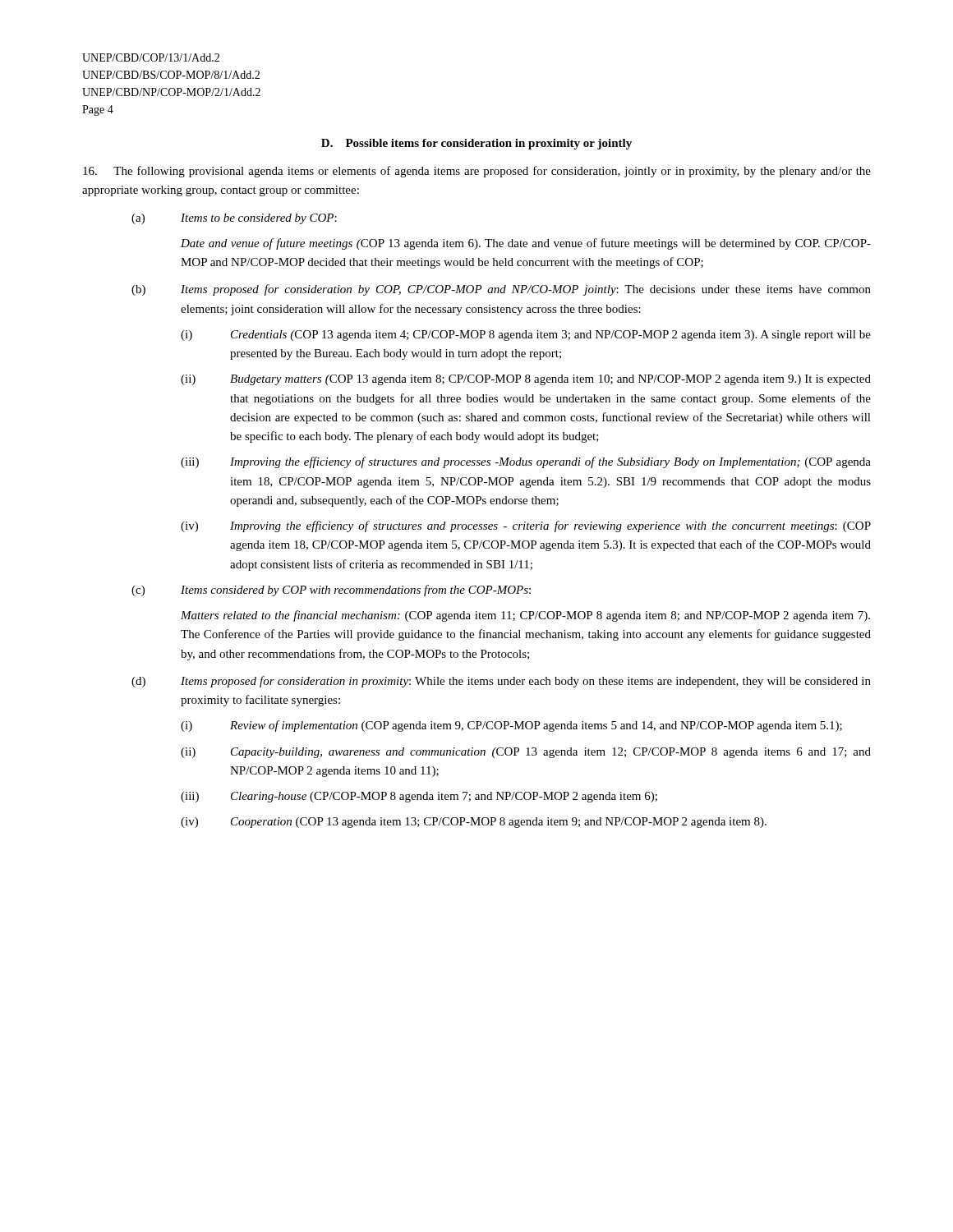Find the block on this page that starts "(i) Credentials (COP"
Viewport: 953px width, 1232px height.
coord(526,344)
